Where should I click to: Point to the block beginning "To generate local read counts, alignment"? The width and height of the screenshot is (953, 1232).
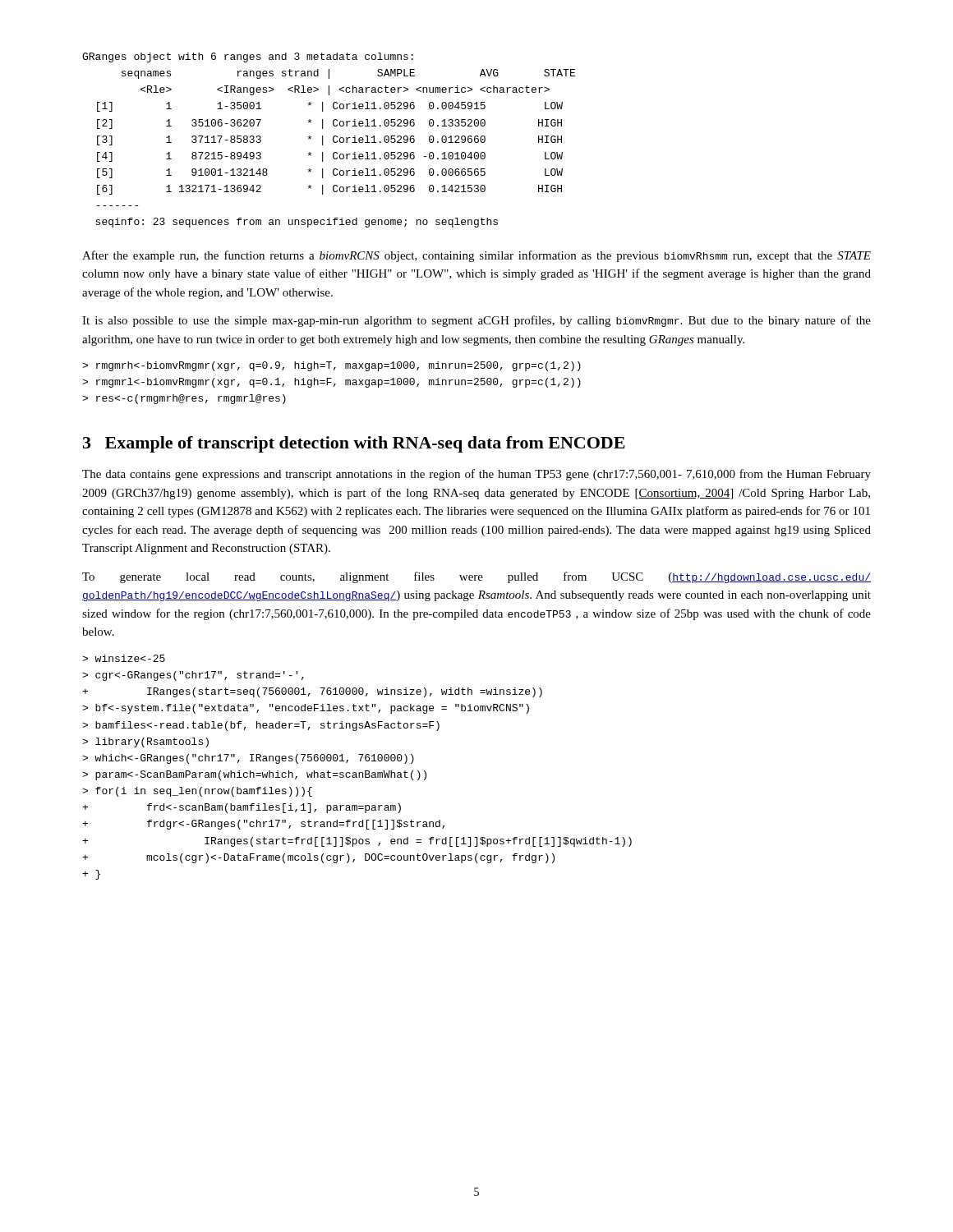(476, 604)
